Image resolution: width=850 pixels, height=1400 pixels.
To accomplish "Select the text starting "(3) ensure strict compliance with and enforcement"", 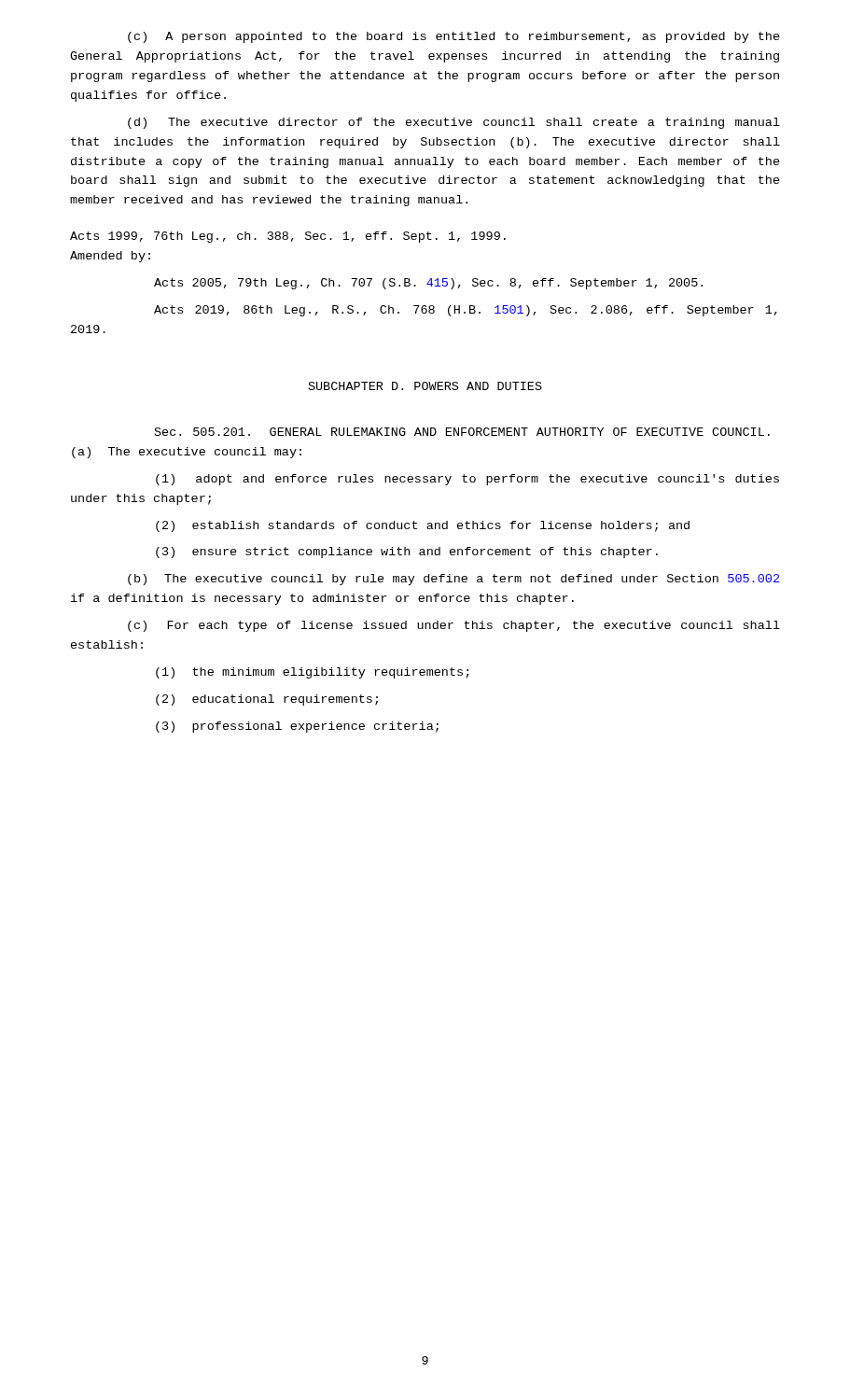I will (425, 553).
